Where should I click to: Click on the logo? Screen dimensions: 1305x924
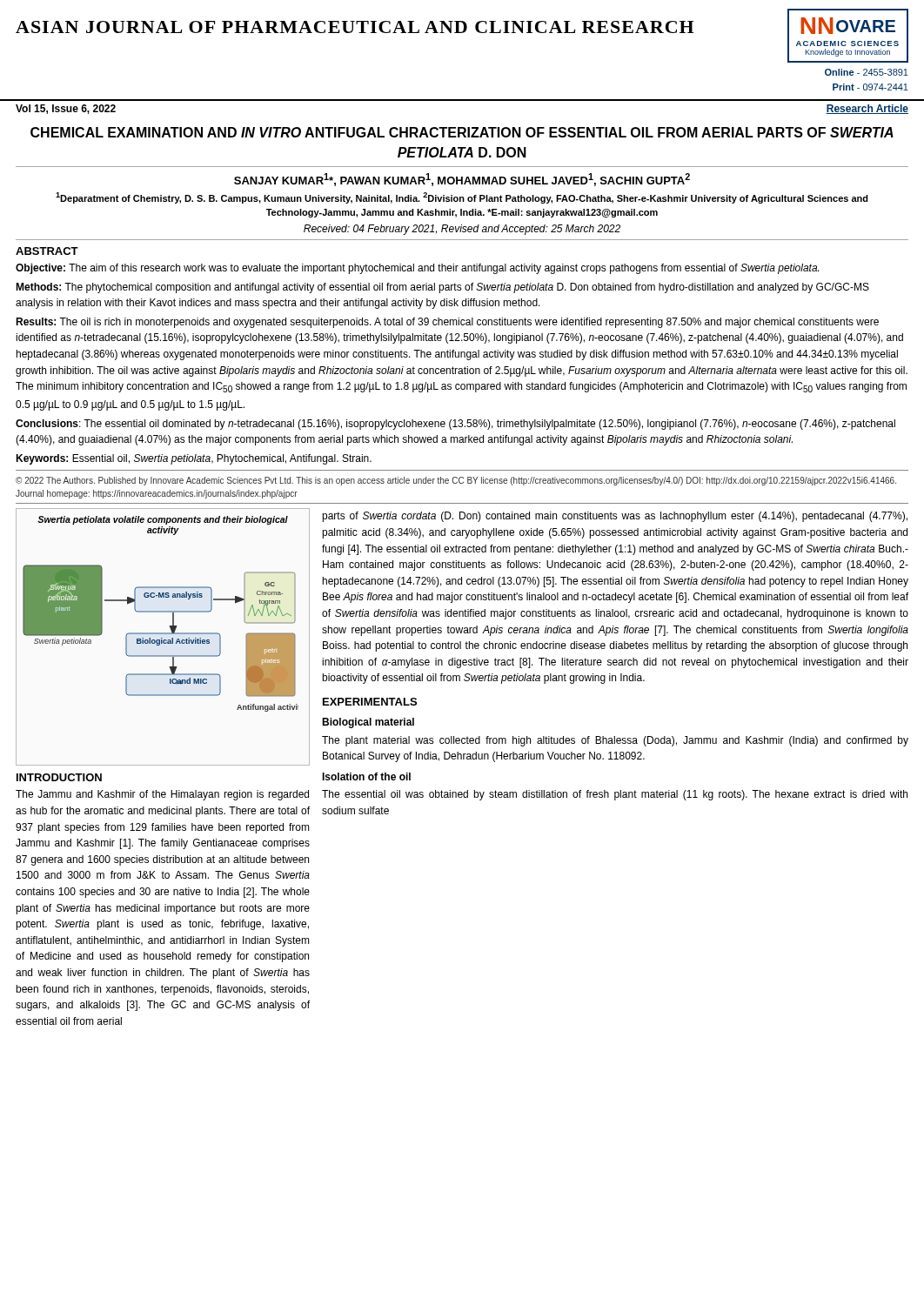point(821,51)
